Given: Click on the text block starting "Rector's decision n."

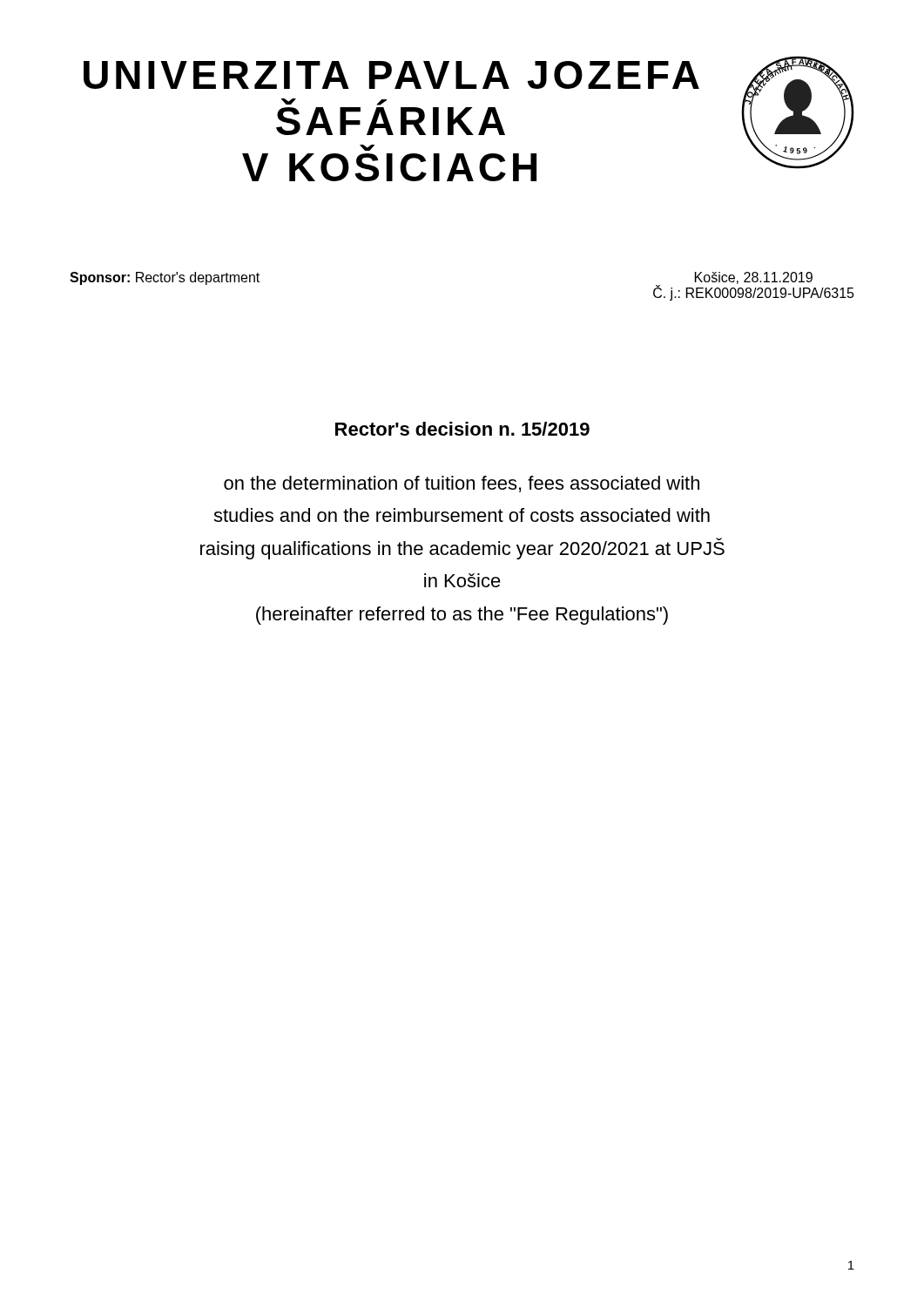Looking at the screenshot, I should [x=462, y=429].
